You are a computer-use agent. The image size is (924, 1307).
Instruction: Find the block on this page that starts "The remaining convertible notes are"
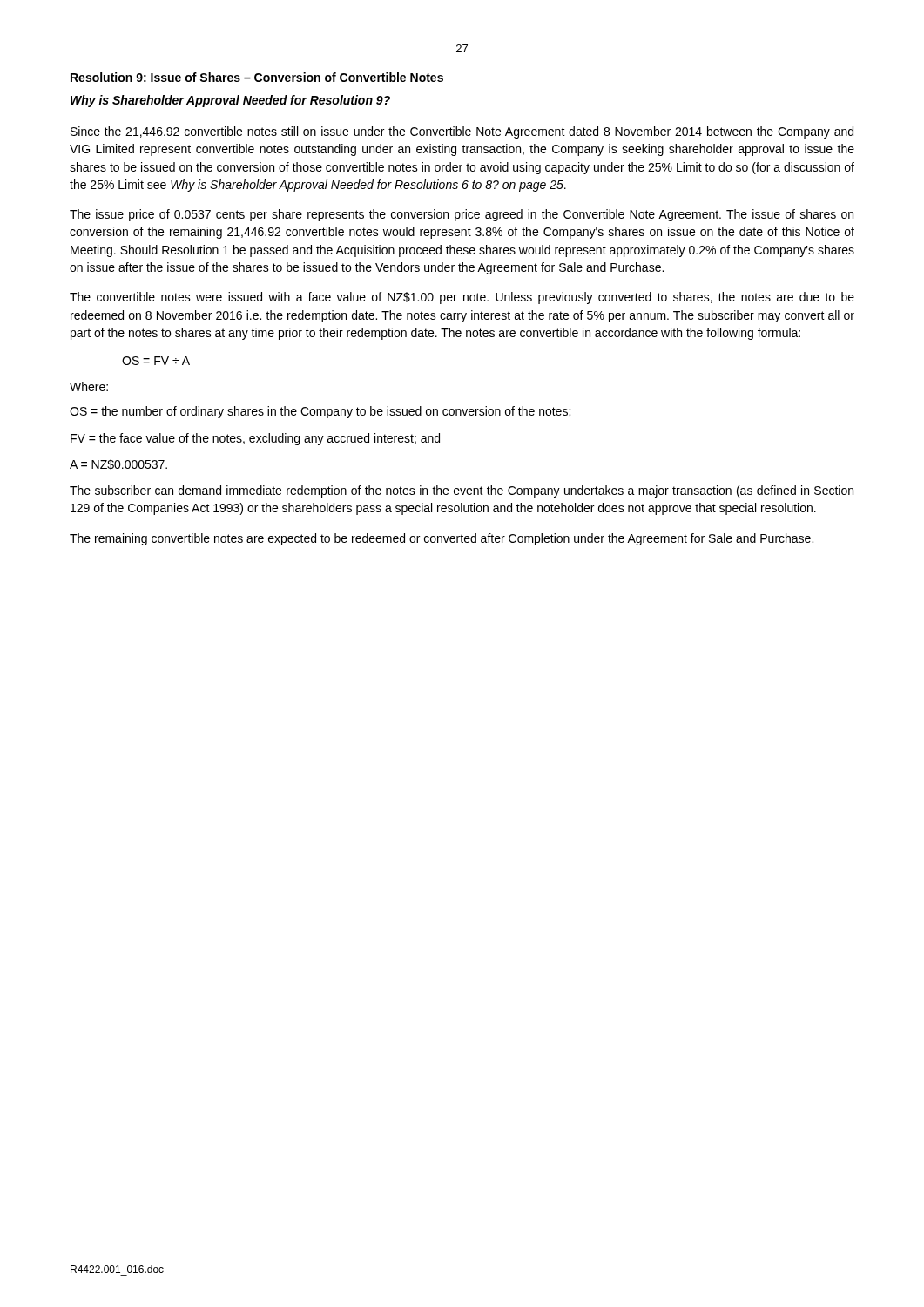(x=442, y=538)
